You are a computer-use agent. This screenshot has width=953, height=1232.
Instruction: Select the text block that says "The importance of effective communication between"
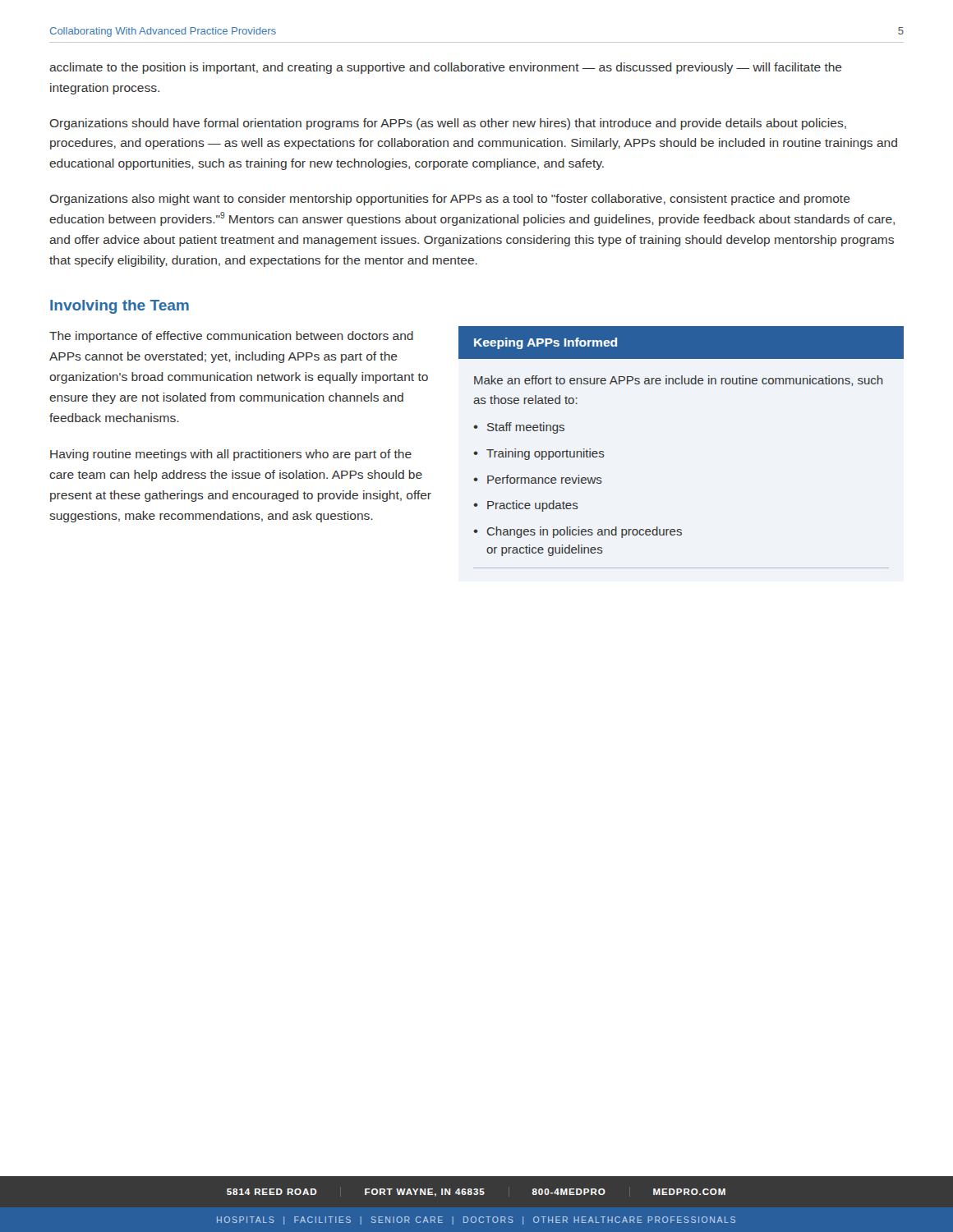239,376
